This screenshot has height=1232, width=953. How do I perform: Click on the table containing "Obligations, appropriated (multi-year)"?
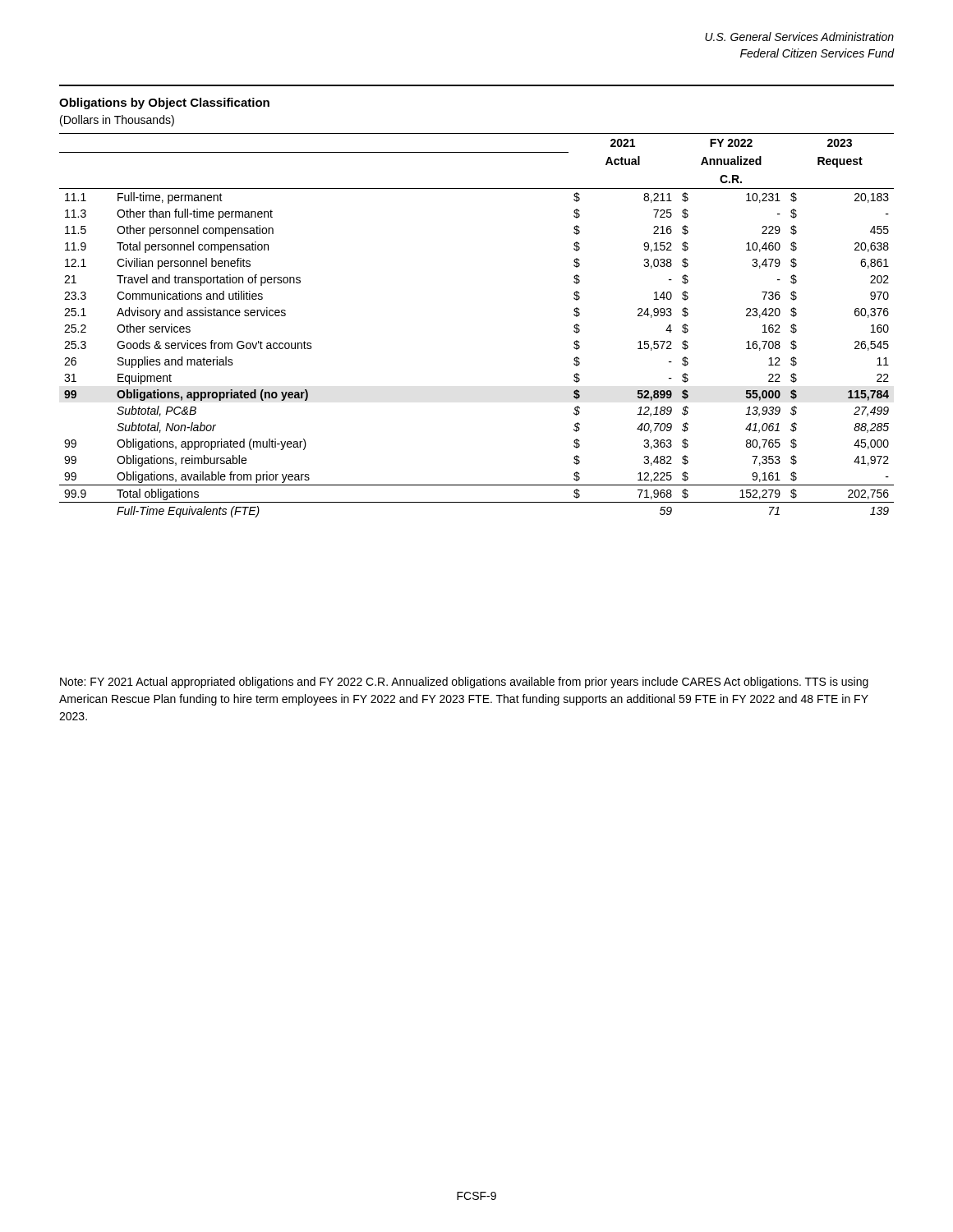(476, 326)
